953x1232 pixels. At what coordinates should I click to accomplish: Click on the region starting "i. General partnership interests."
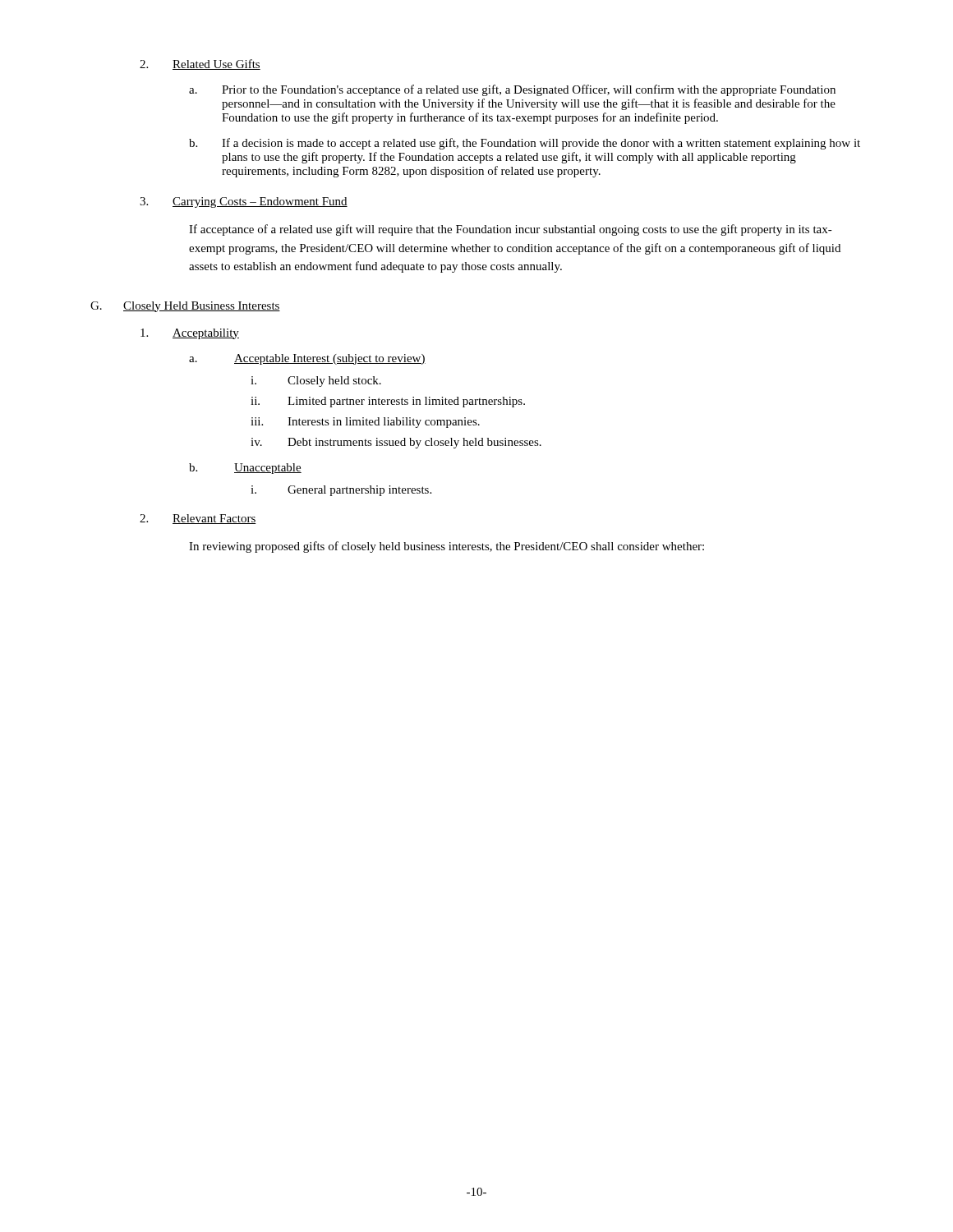coord(341,491)
